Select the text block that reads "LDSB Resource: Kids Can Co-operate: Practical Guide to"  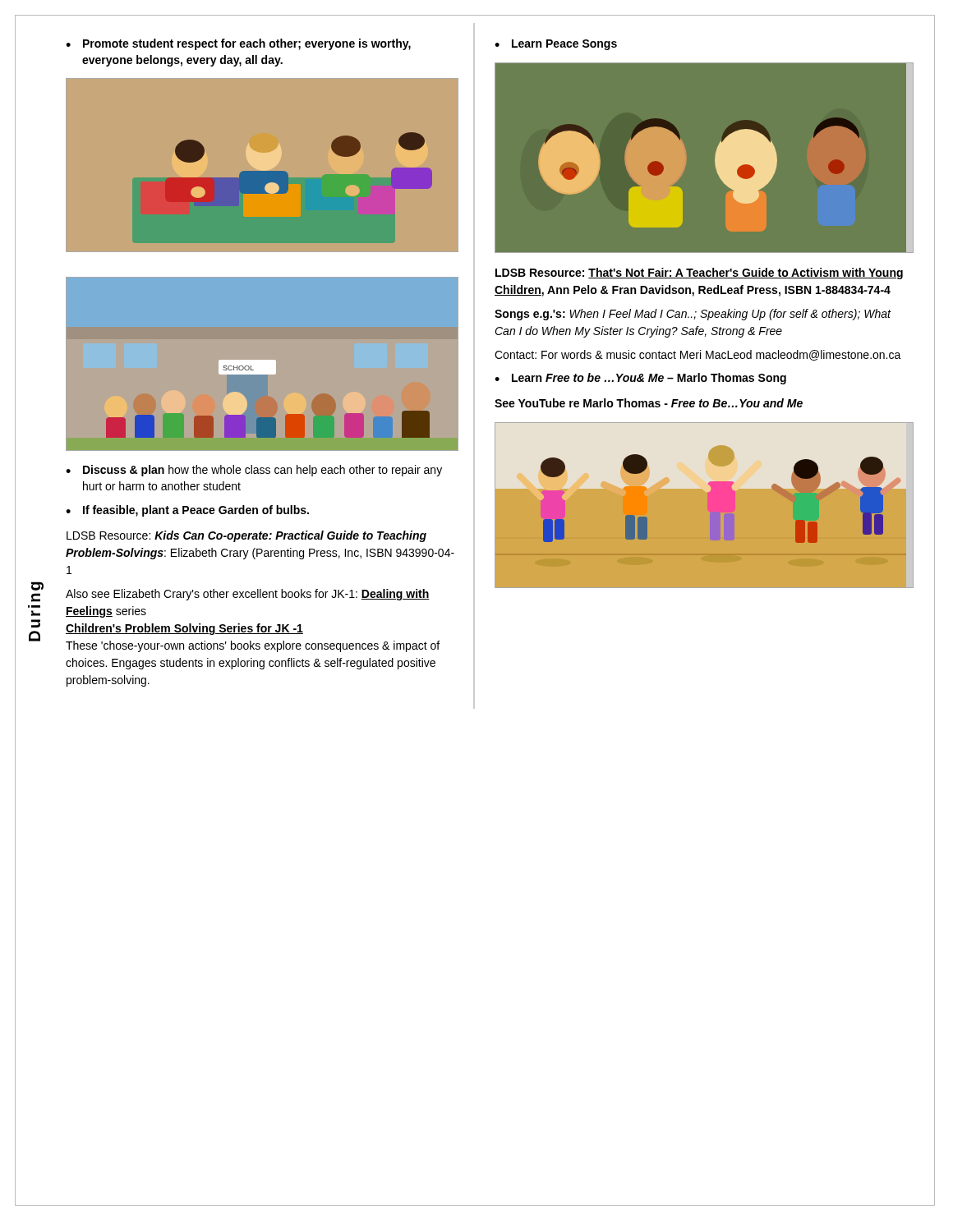(x=260, y=553)
